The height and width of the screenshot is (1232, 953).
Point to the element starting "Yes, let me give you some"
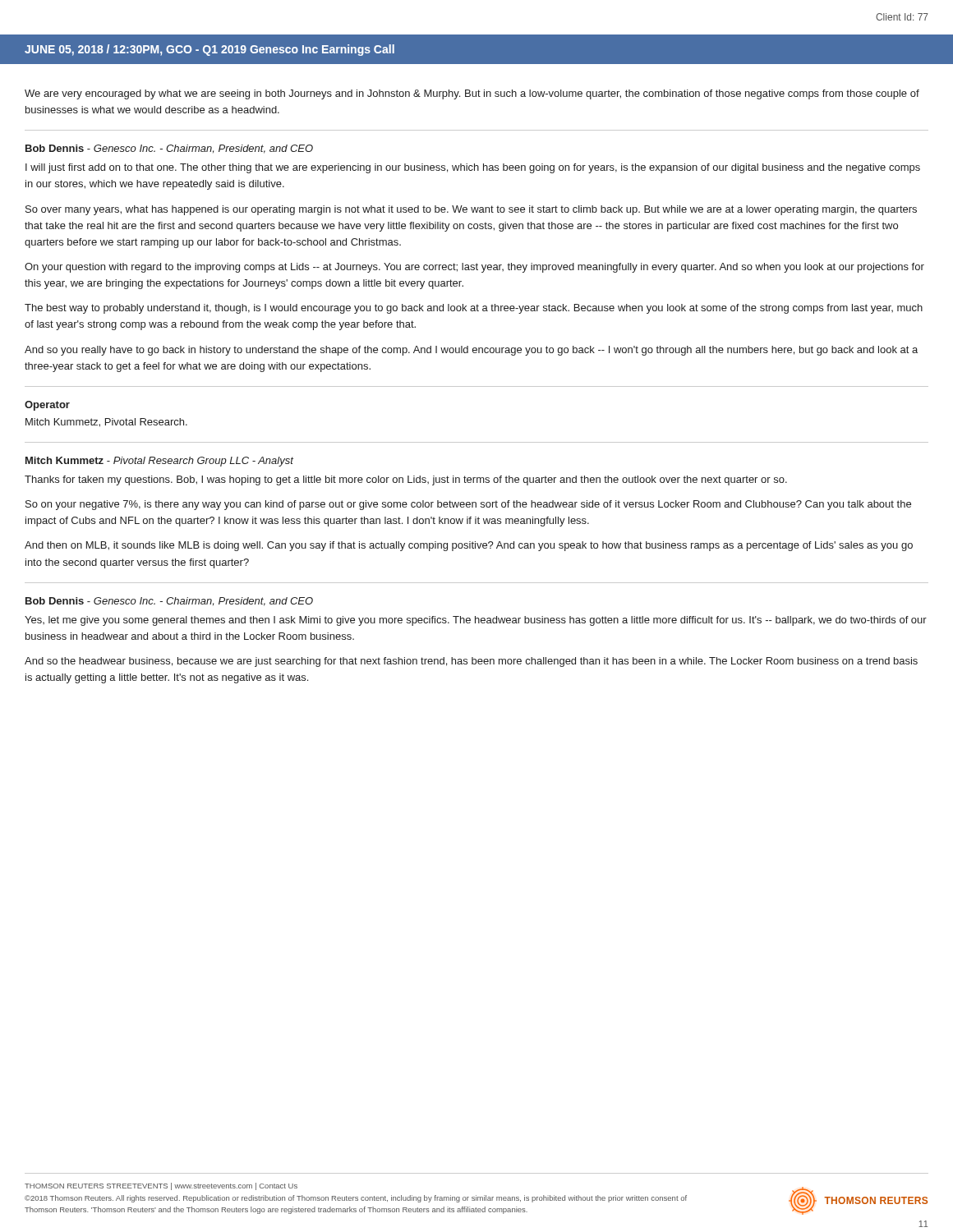tap(476, 628)
